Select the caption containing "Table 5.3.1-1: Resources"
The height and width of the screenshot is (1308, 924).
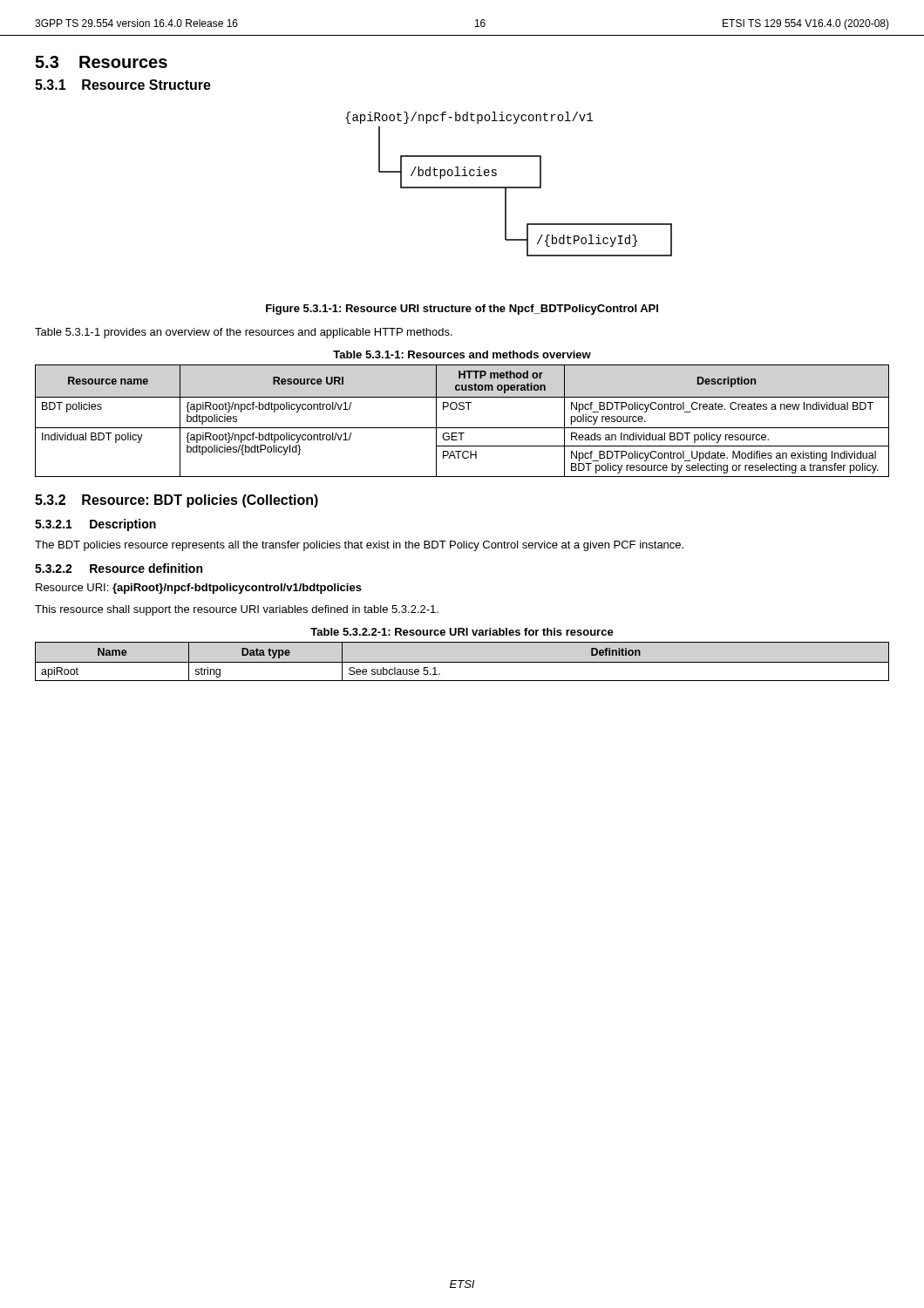[x=462, y=354]
